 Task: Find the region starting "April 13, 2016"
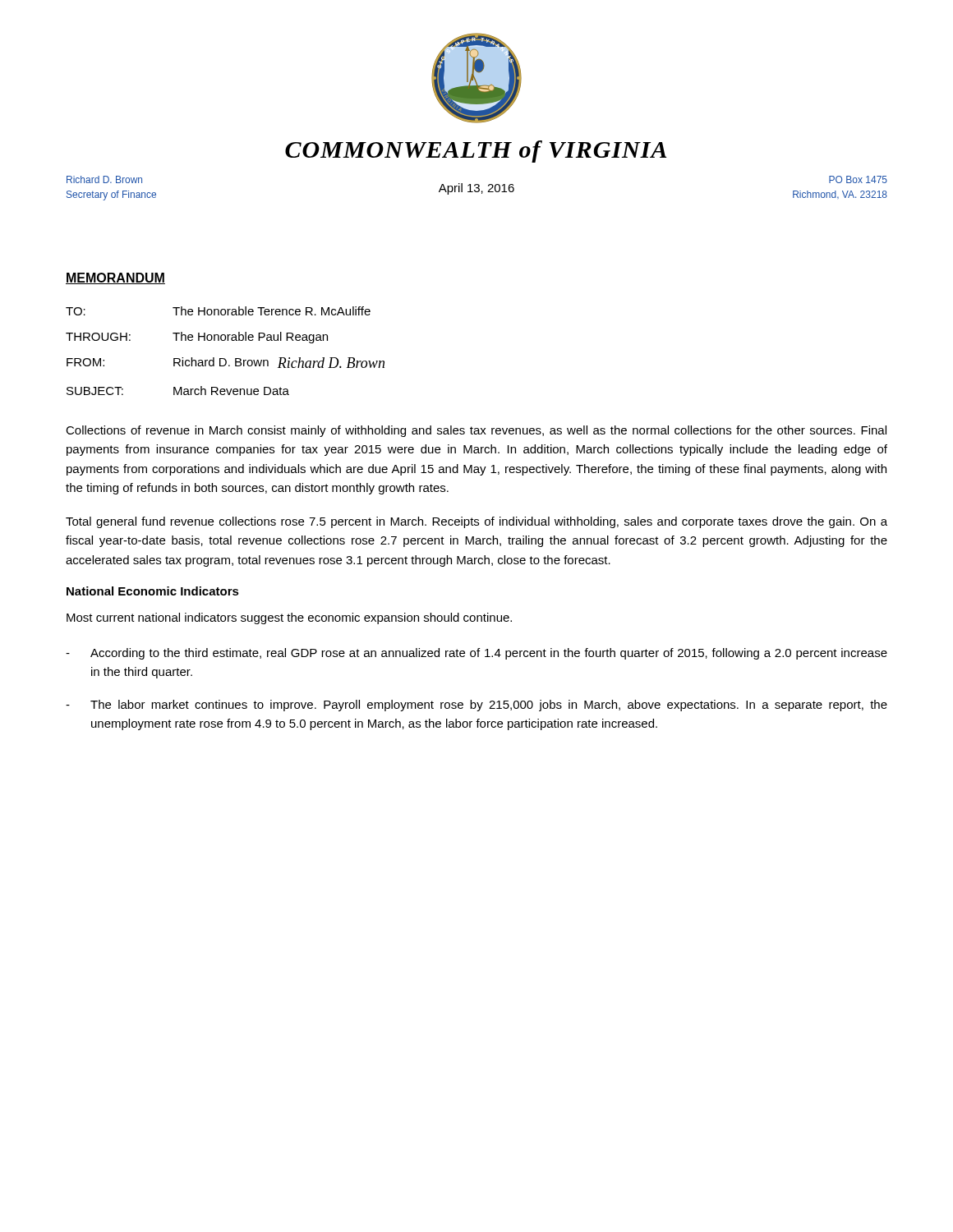click(x=476, y=188)
